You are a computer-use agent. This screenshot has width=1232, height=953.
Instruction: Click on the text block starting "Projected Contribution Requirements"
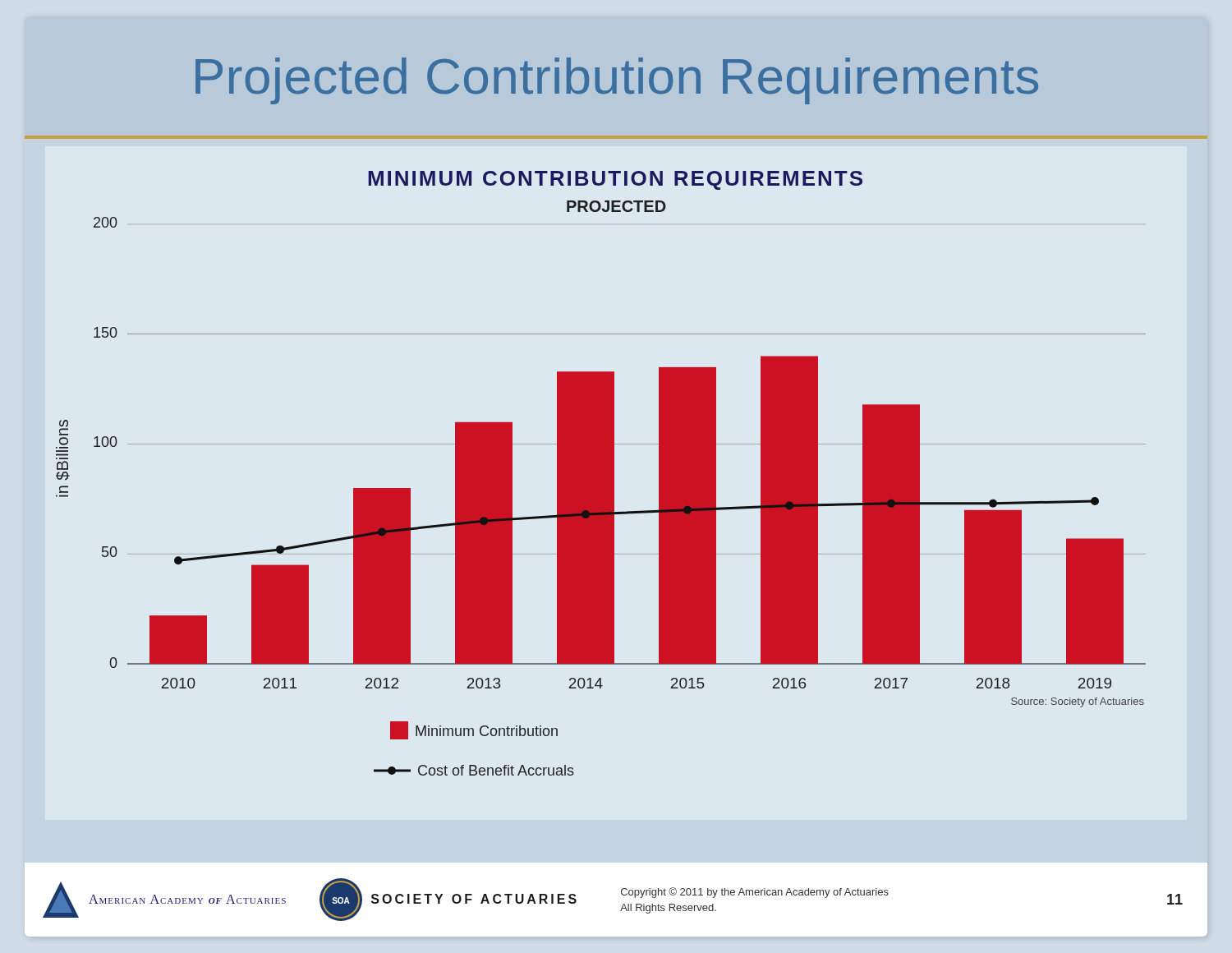616,76
